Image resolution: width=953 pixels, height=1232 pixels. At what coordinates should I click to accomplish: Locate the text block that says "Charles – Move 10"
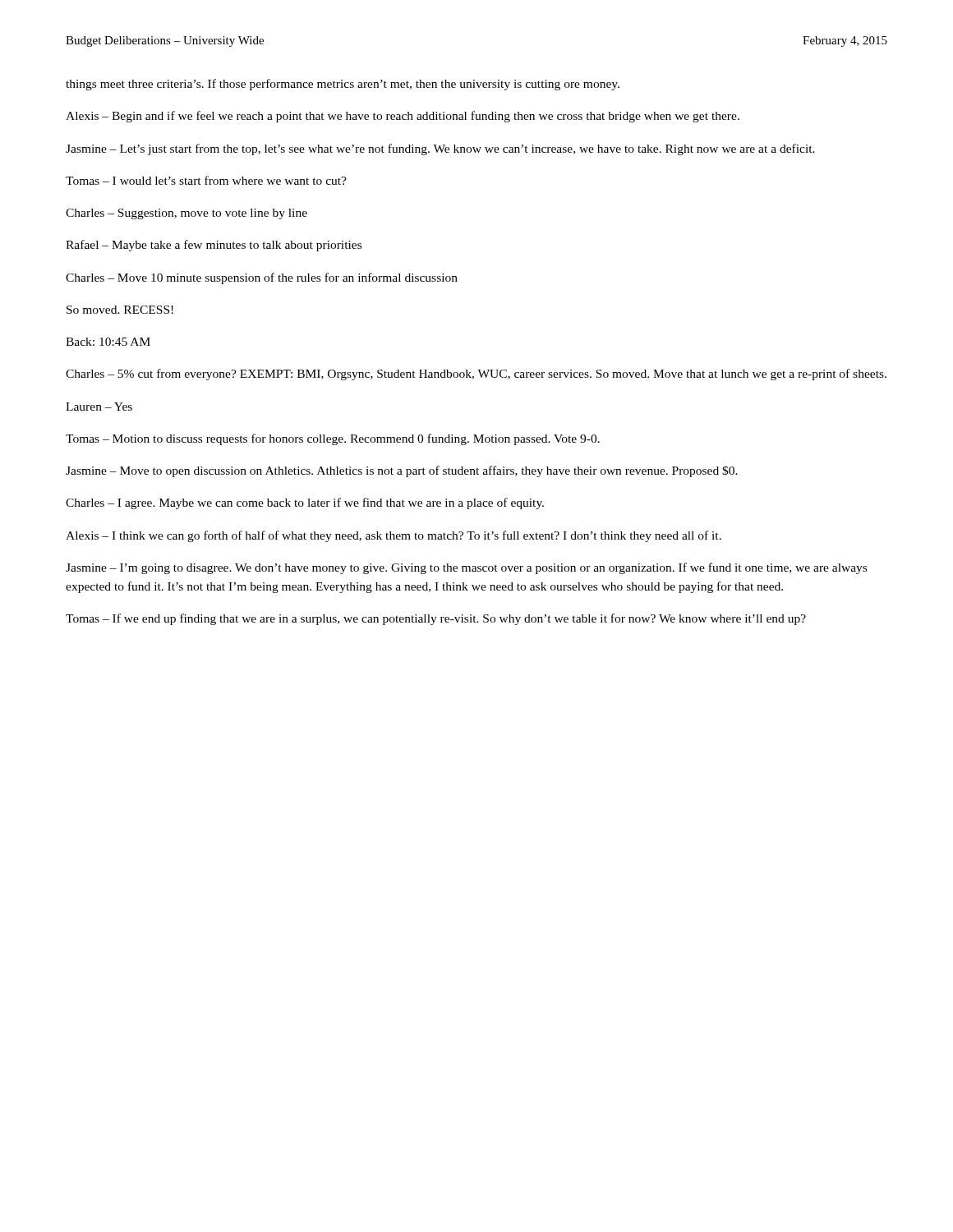pyautogui.click(x=262, y=277)
